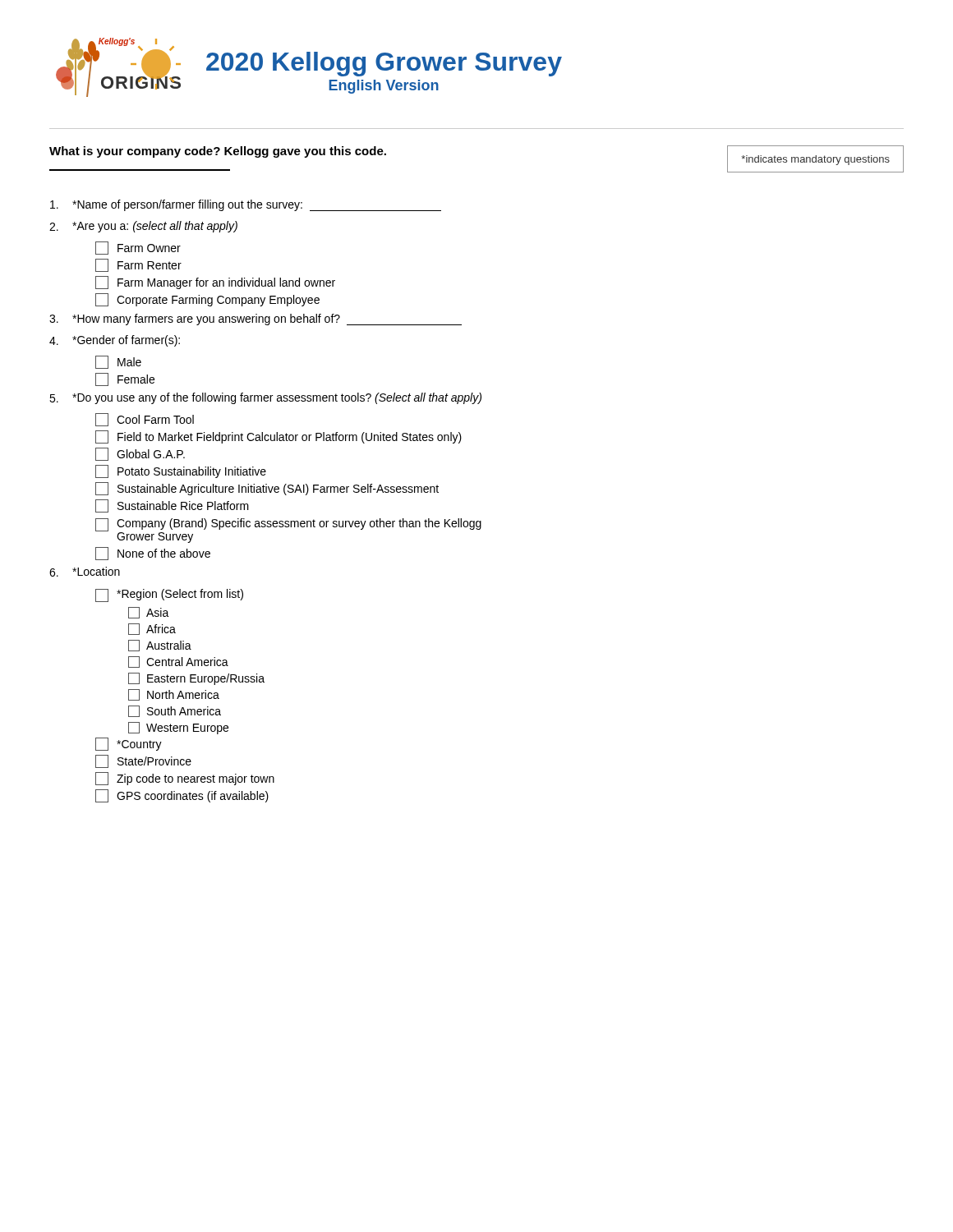Viewport: 953px width, 1232px height.
Task: Navigate to the element starting "Eastern Europe/Russia"
Action: (x=196, y=678)
